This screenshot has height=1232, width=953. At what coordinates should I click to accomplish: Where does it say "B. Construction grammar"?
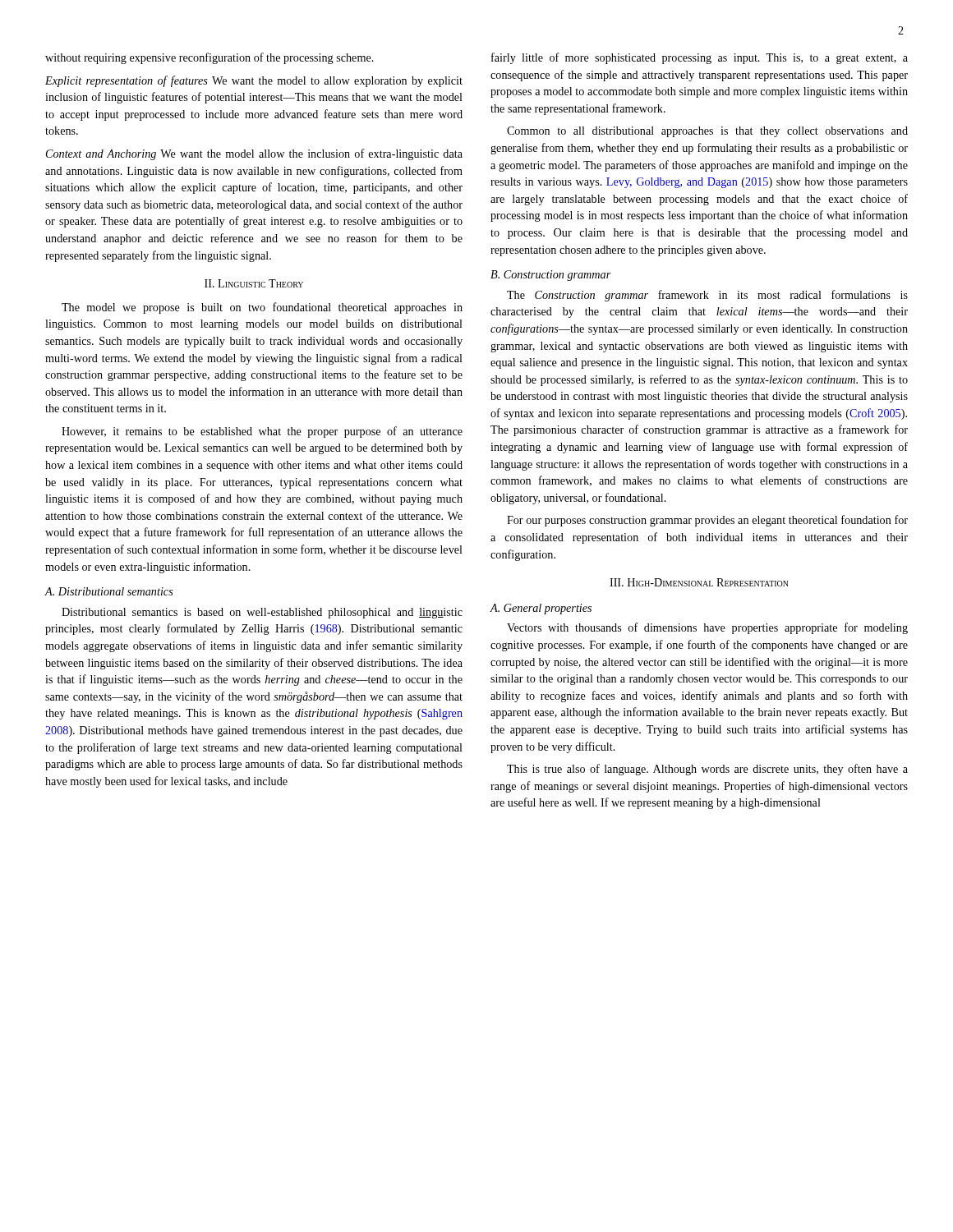[x=551, y=274]
